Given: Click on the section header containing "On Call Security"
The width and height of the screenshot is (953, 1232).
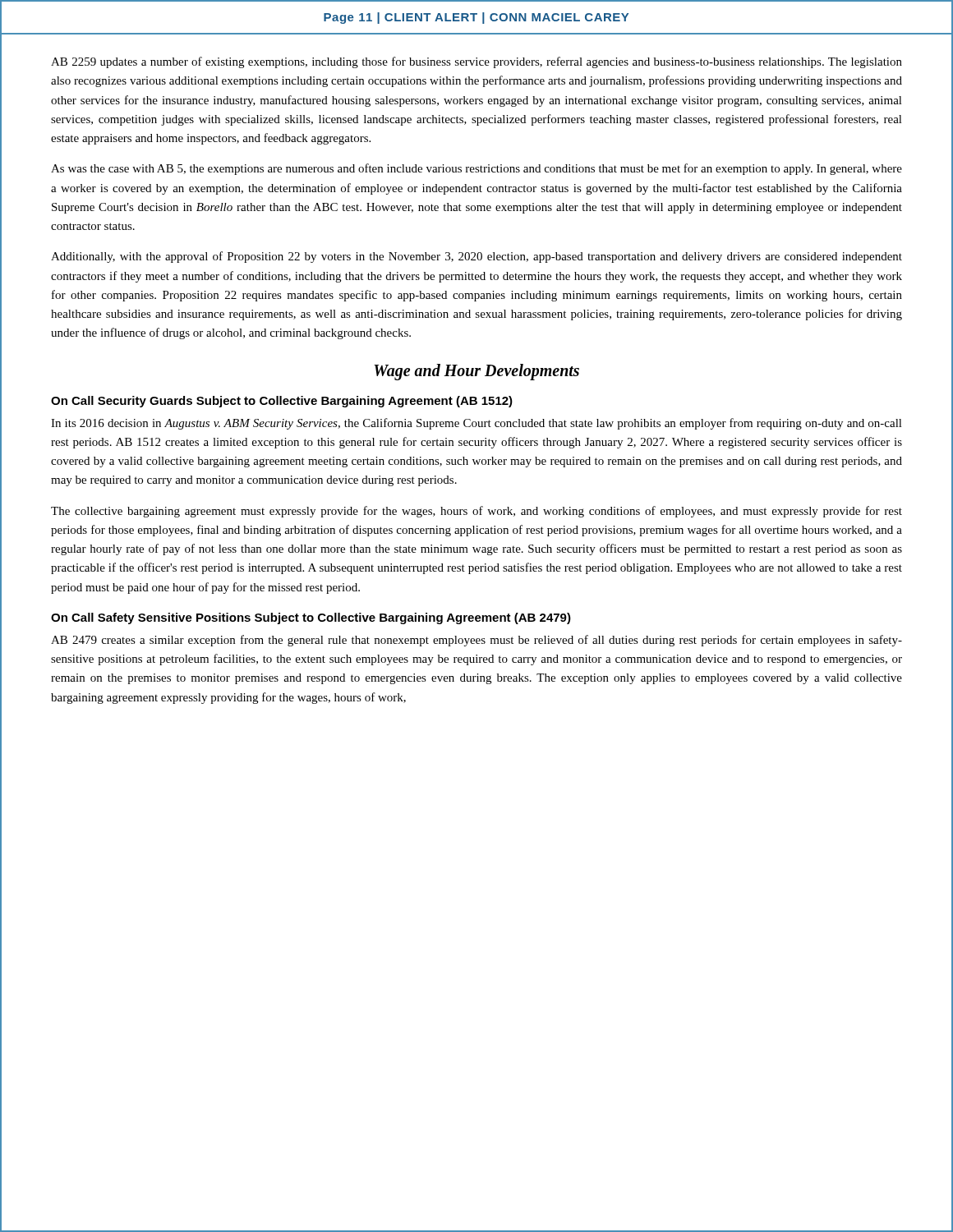Looking at the screenshot, I should point(282,400).
